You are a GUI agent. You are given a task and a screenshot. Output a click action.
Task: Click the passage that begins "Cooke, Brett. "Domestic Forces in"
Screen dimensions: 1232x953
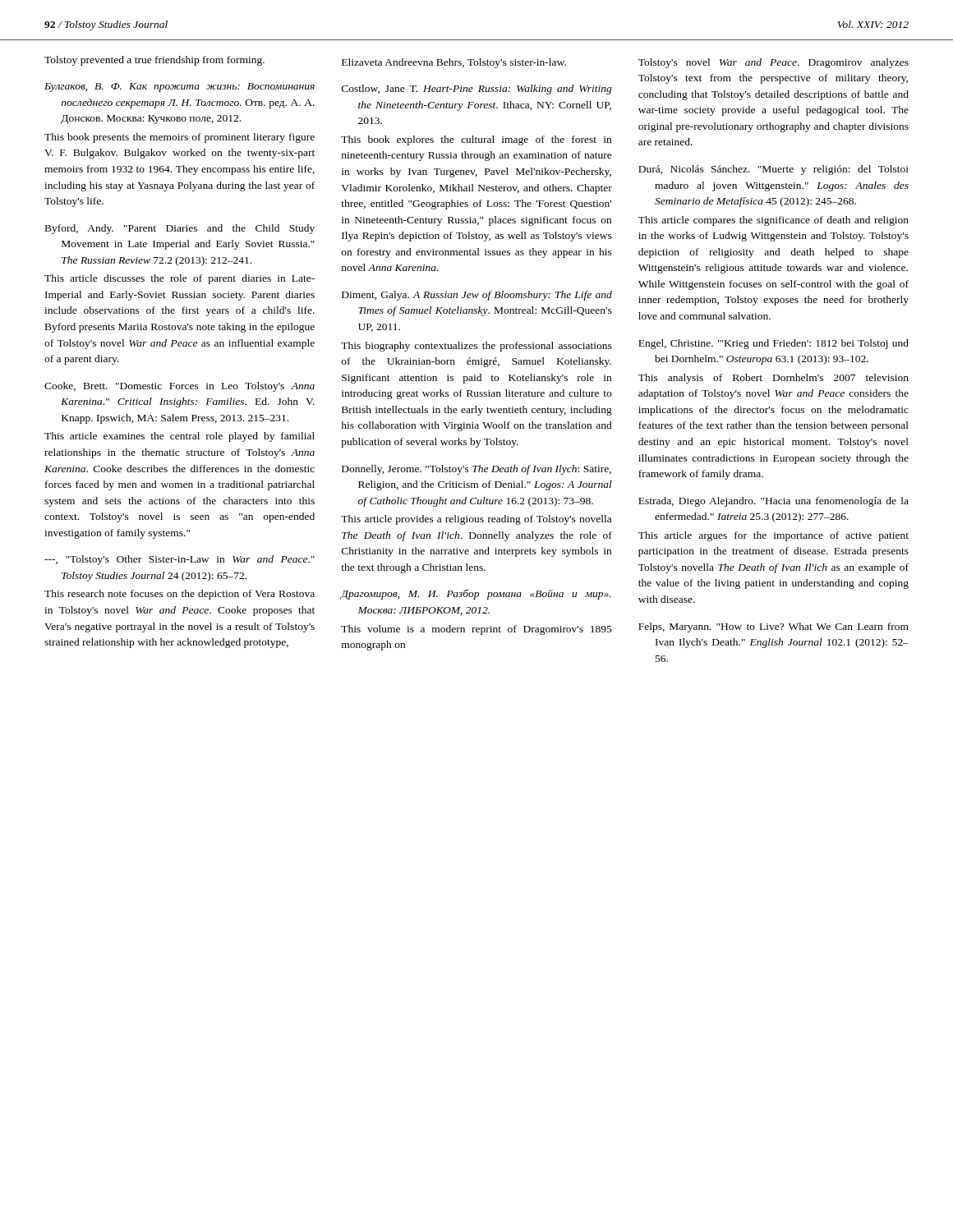click(180, 459)
